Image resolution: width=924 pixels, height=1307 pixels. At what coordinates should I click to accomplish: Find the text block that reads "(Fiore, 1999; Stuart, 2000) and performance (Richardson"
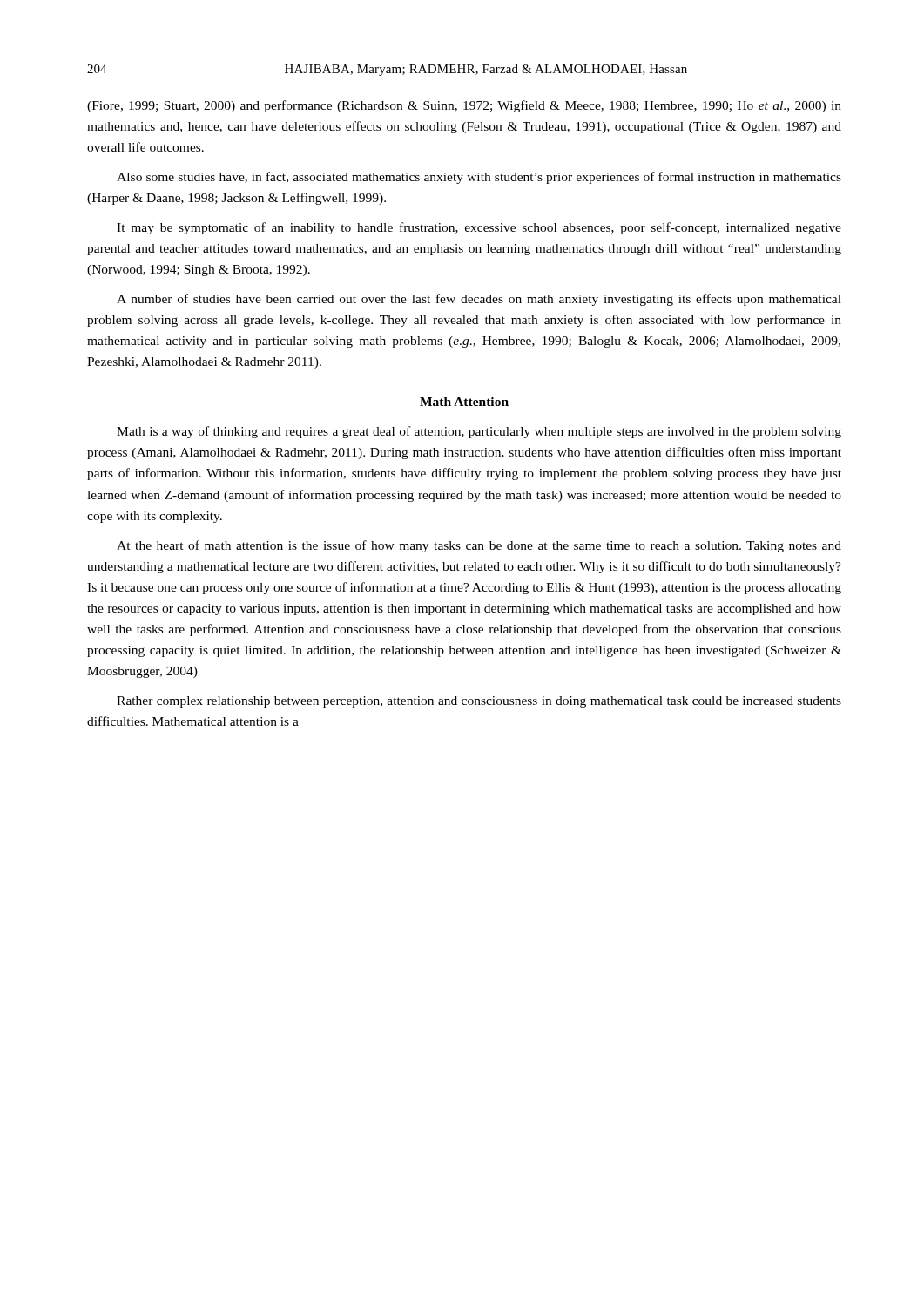[x=464, y=127]
